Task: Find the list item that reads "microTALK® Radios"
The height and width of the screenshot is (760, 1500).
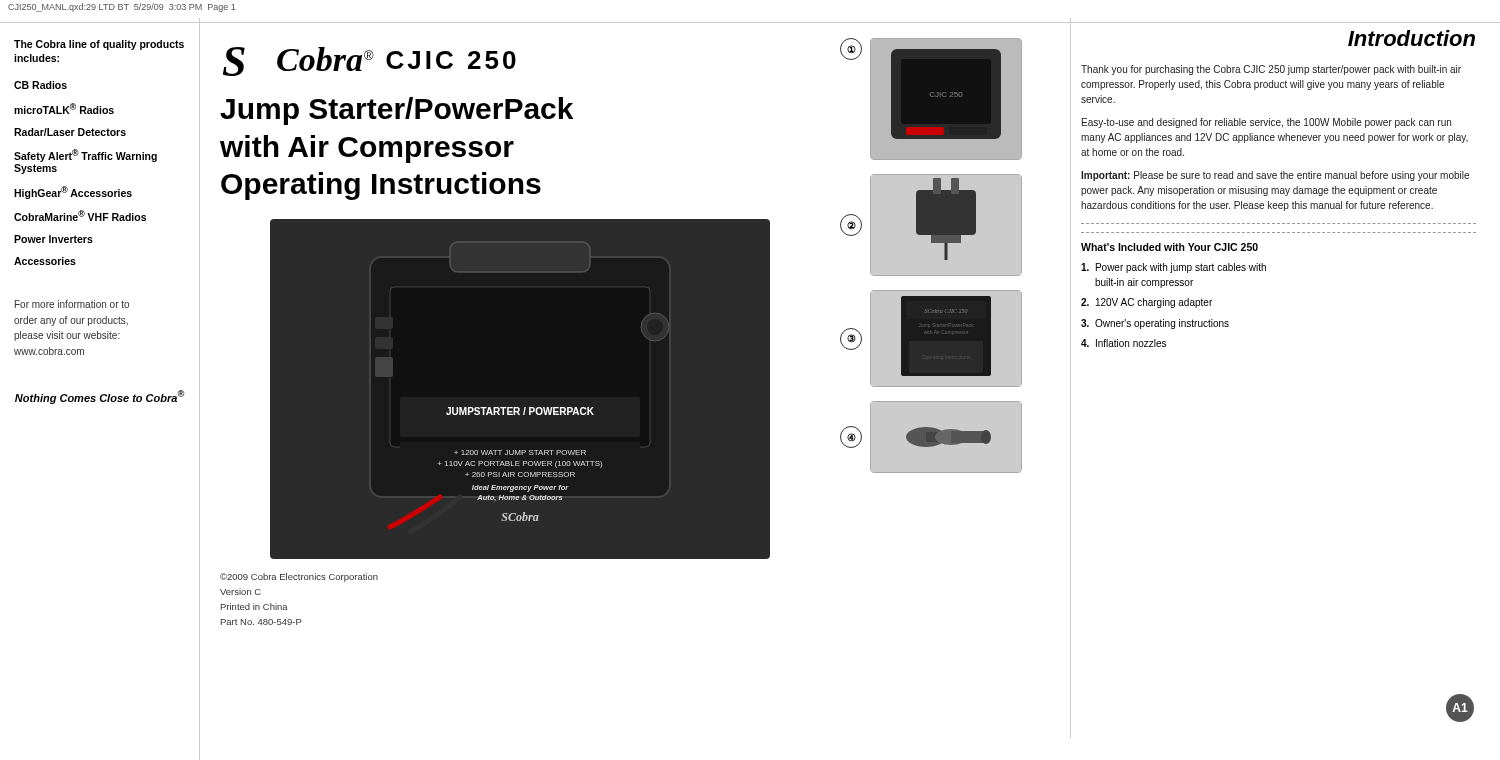Action: tap(64, 109)
